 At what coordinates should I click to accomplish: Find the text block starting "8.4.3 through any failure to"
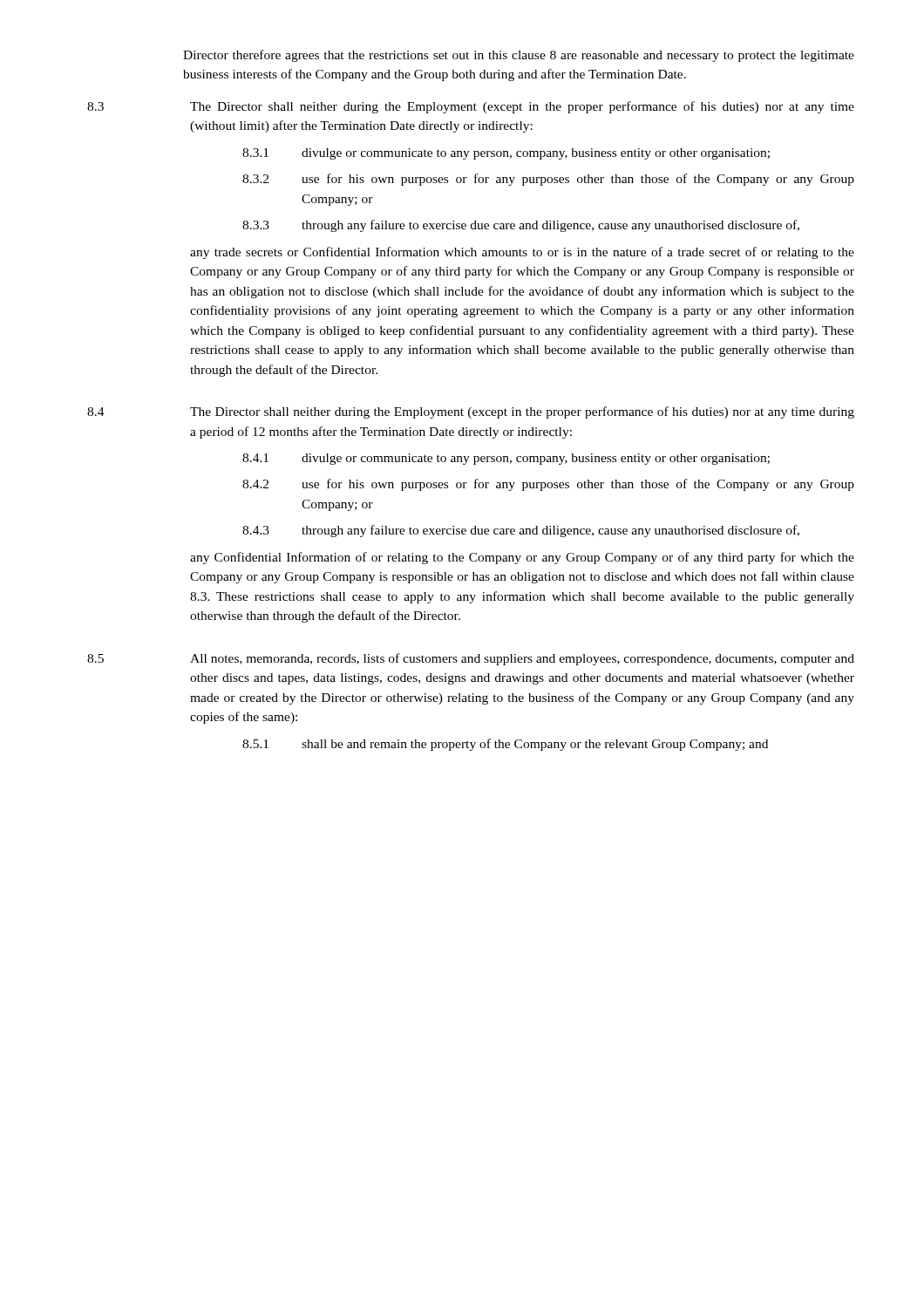coord(548,531)
